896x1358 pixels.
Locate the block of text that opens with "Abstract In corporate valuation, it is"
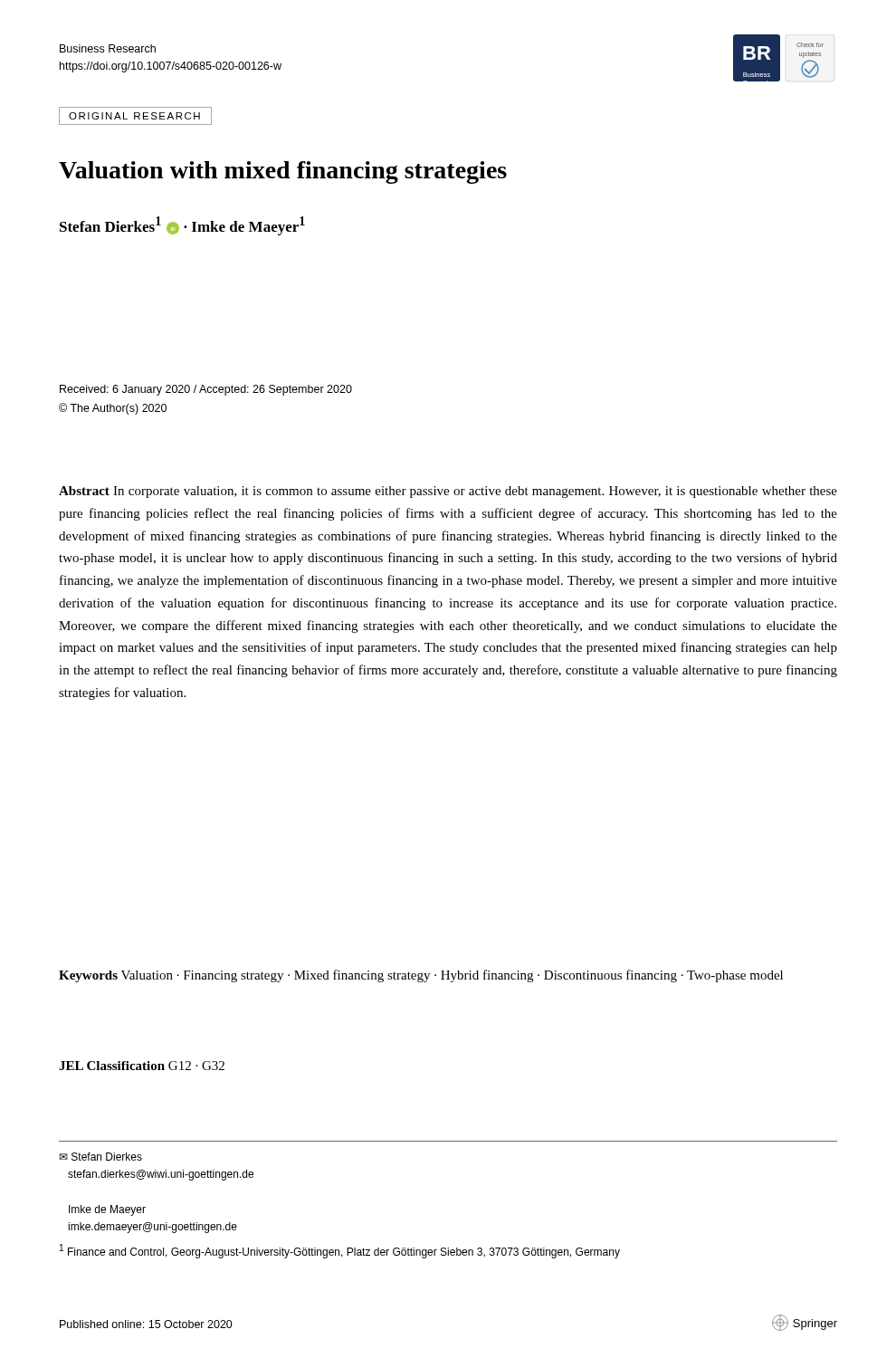[x=448, y=592]
